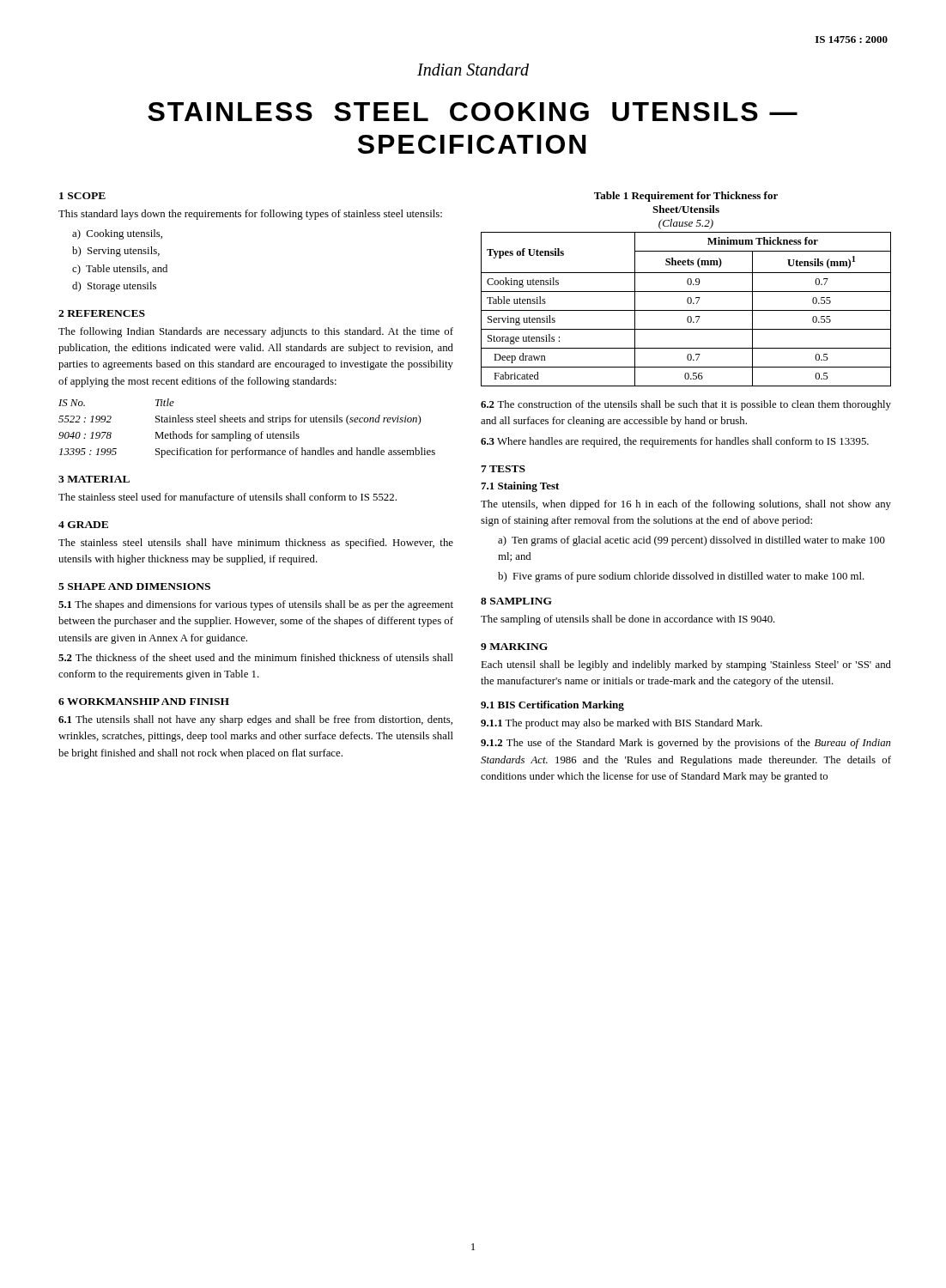Click the passage that begins "b) Five grams of"
The height and width of the screenshot is (1288, 946).
(681, 577)
